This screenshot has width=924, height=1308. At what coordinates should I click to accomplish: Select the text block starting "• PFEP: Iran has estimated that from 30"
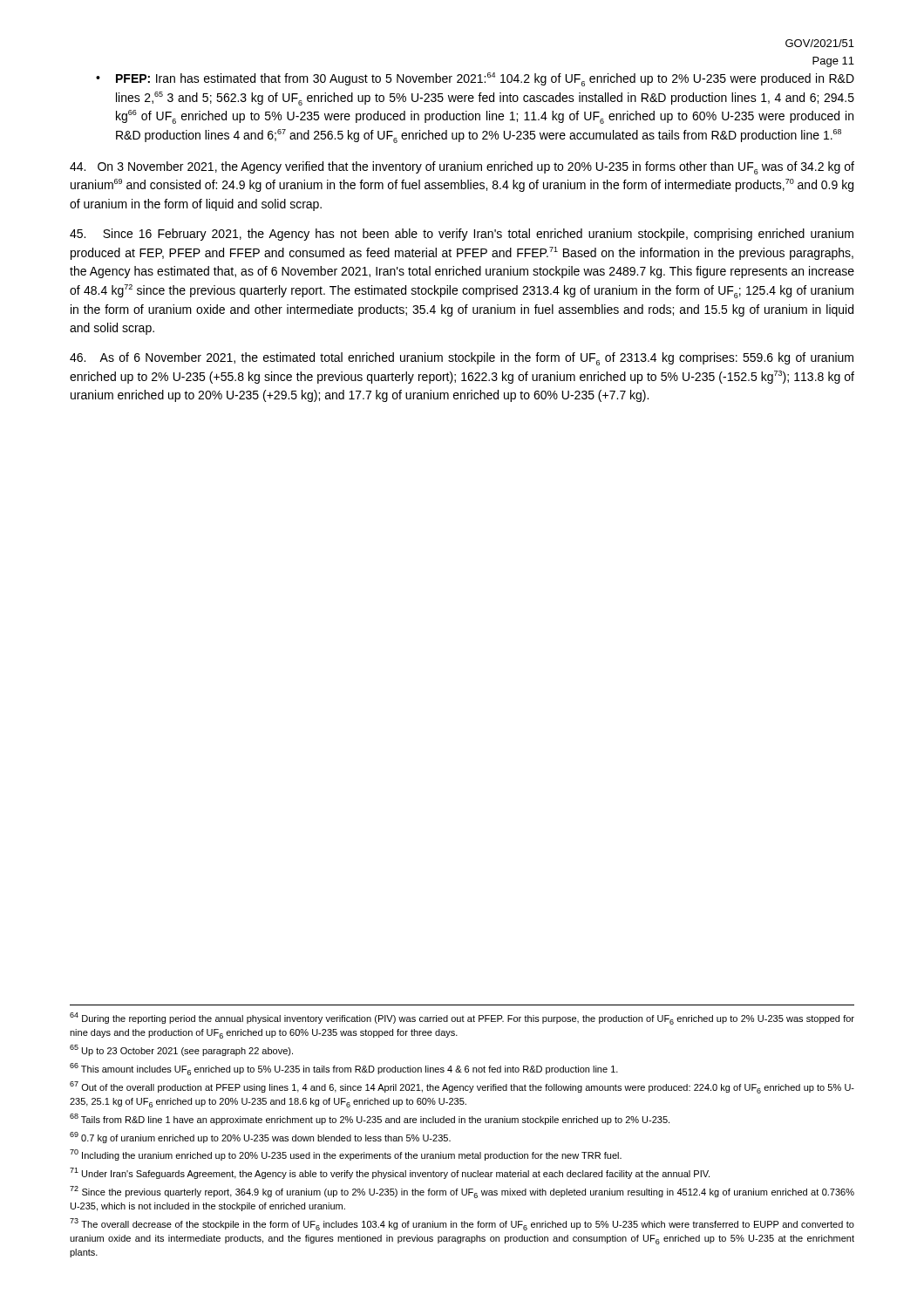[475, 108]
